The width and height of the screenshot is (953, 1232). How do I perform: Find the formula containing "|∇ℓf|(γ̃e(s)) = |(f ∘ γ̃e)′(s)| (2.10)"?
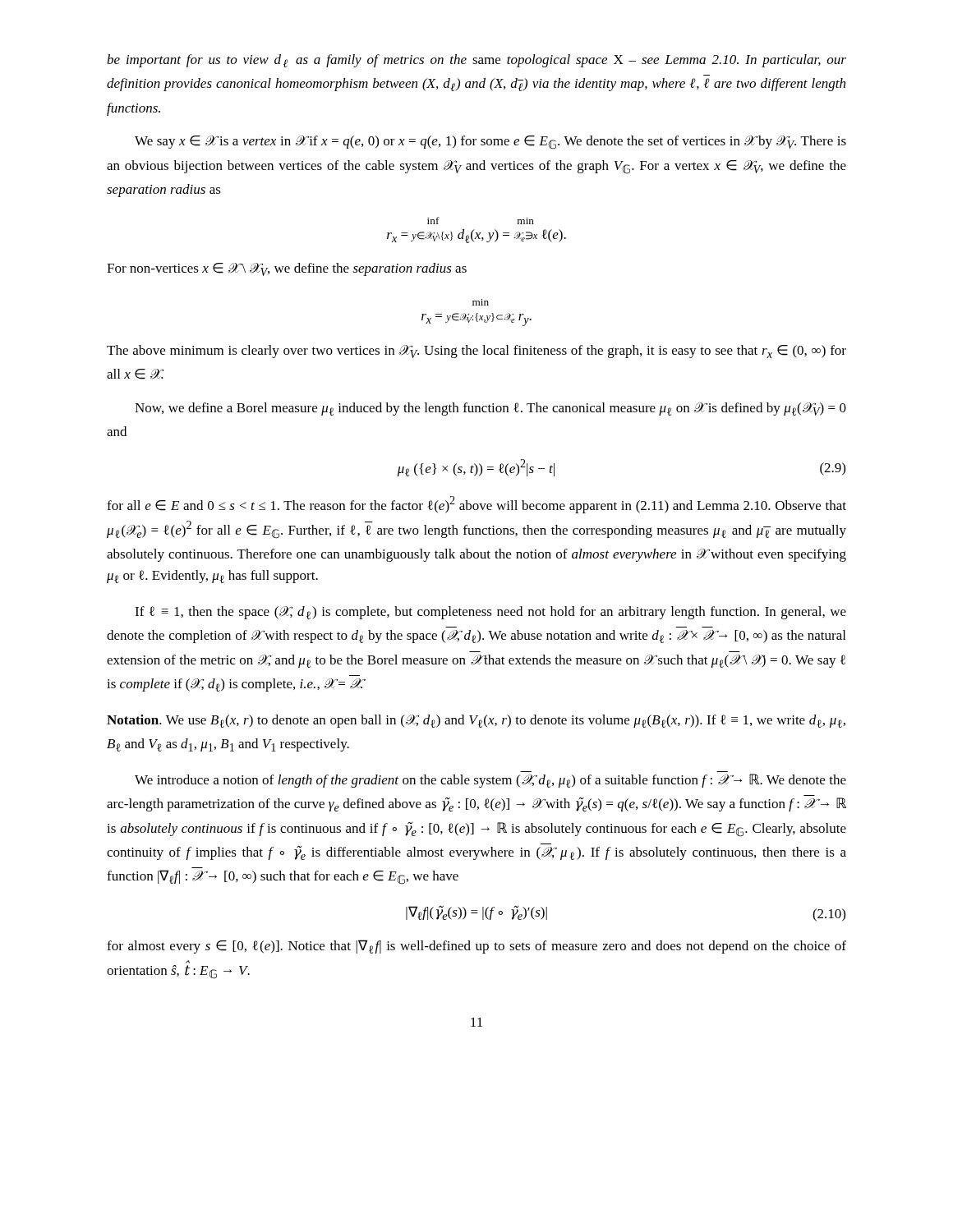(x=483, y=913)
